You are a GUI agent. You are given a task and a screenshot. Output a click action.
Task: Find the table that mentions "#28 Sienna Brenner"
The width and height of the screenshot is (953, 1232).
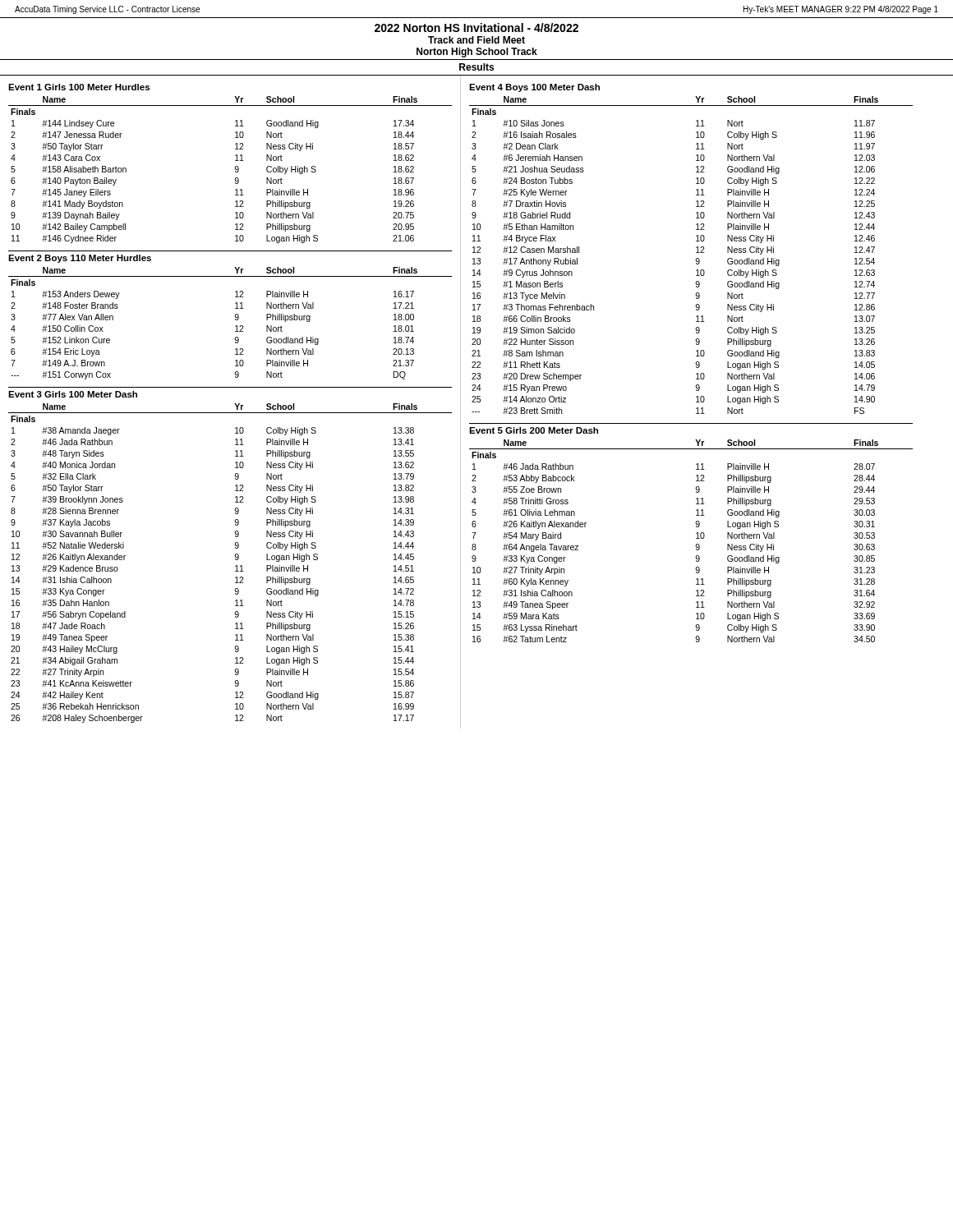click(230, 562)
